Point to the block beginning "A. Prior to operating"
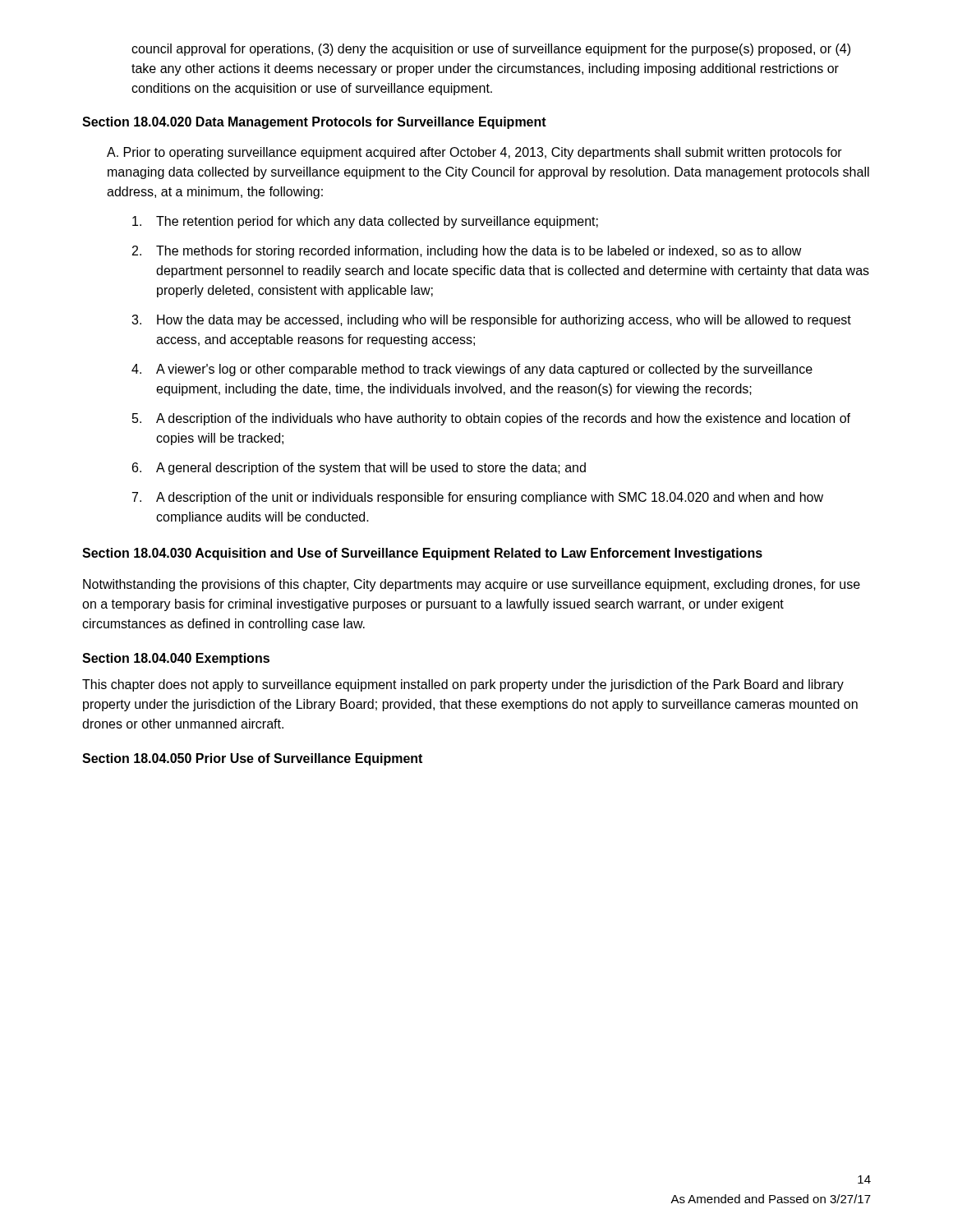Viewport: 953px width, 1232px height. point(488,172)
